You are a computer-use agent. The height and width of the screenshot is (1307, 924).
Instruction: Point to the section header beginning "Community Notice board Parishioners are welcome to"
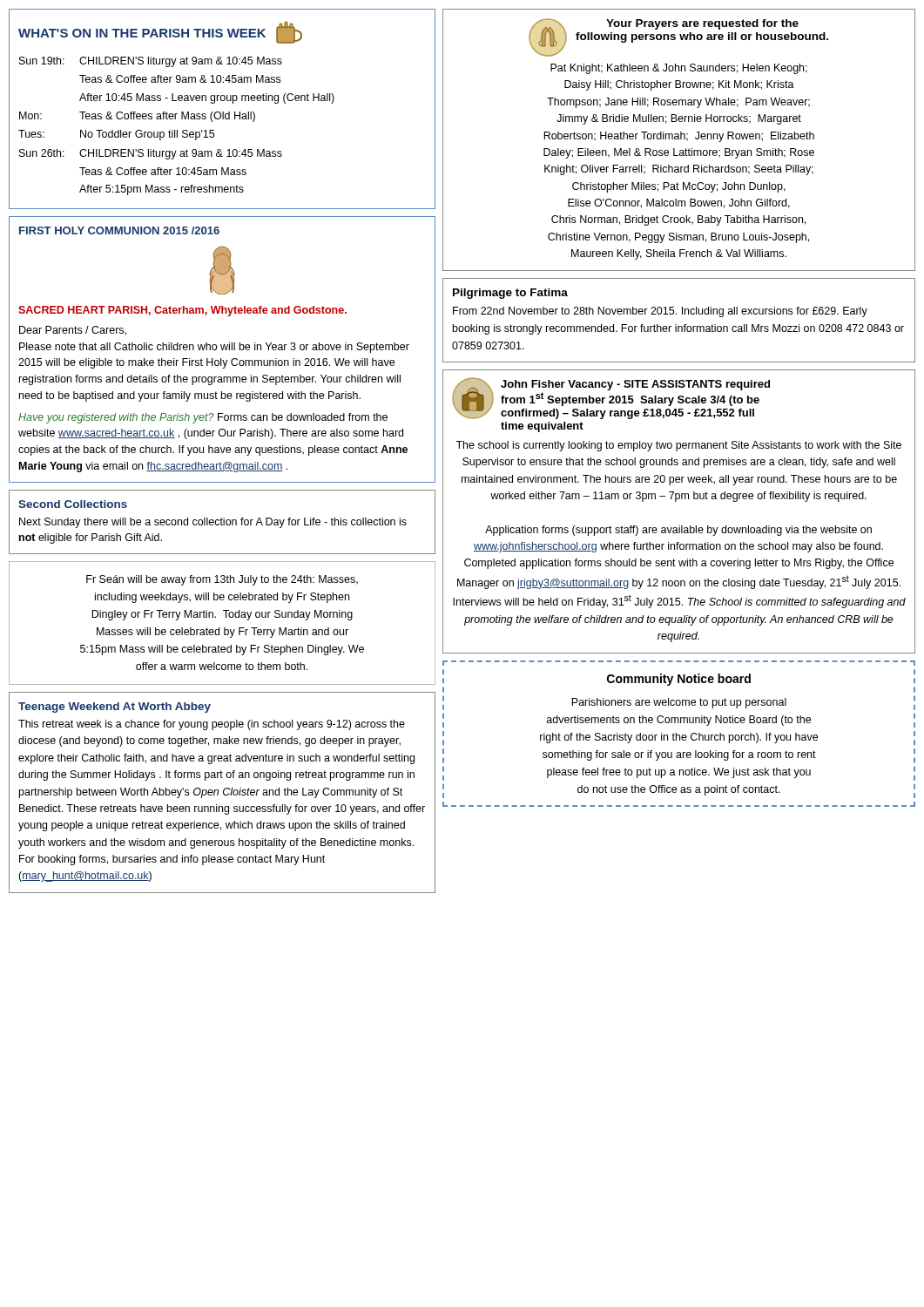pos(679,734)
